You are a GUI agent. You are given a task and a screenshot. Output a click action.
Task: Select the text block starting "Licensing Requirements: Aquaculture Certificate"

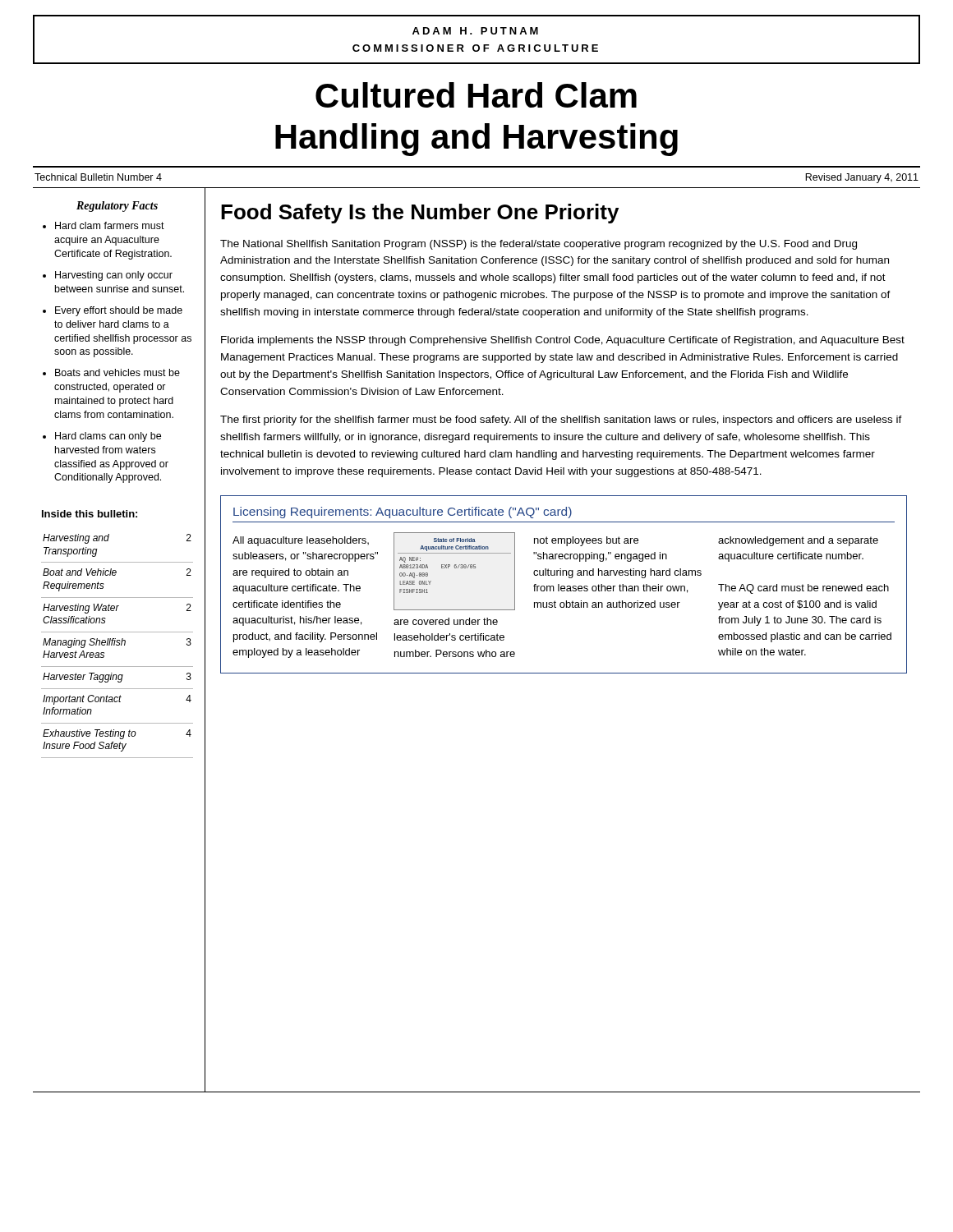coord(402,511)
